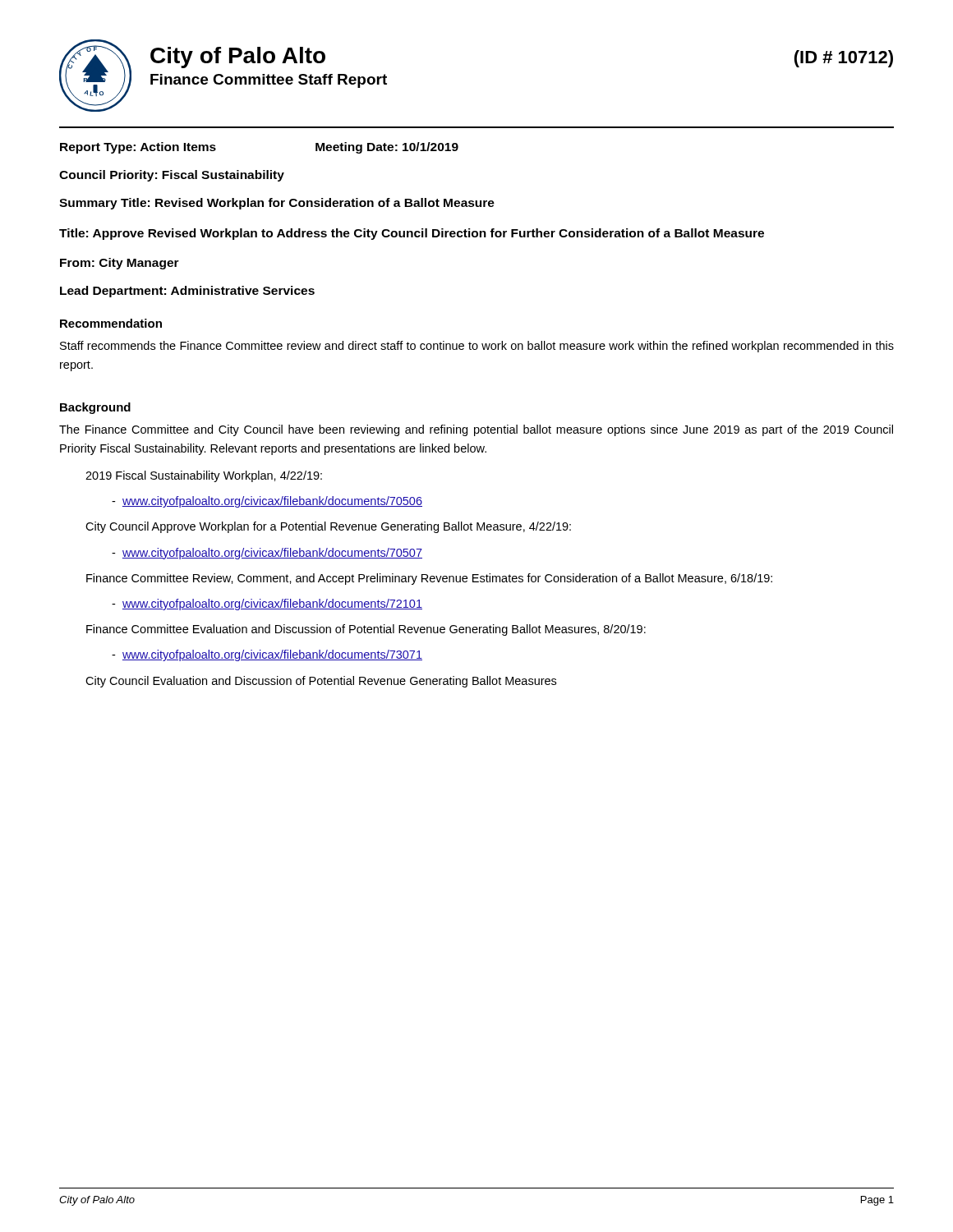
Task: Click on the passage starting "Finance Committee Evaluation and Discussion of Potential"
Action: [x=366, y=629]
